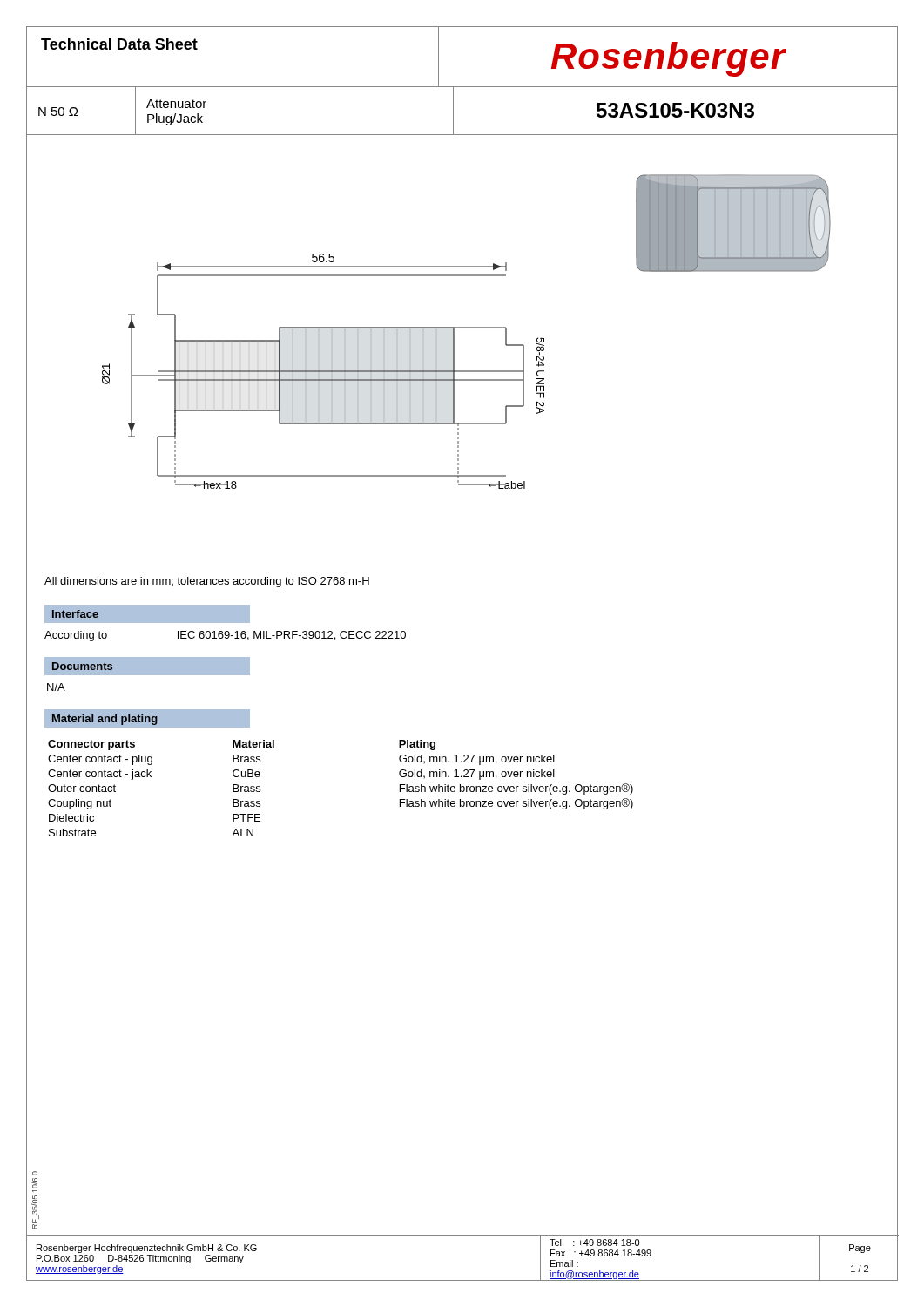This screenshot has height=1307, width=924.
Task: Select the text with the text "N 50 Ω"
Action: [58, 111]
